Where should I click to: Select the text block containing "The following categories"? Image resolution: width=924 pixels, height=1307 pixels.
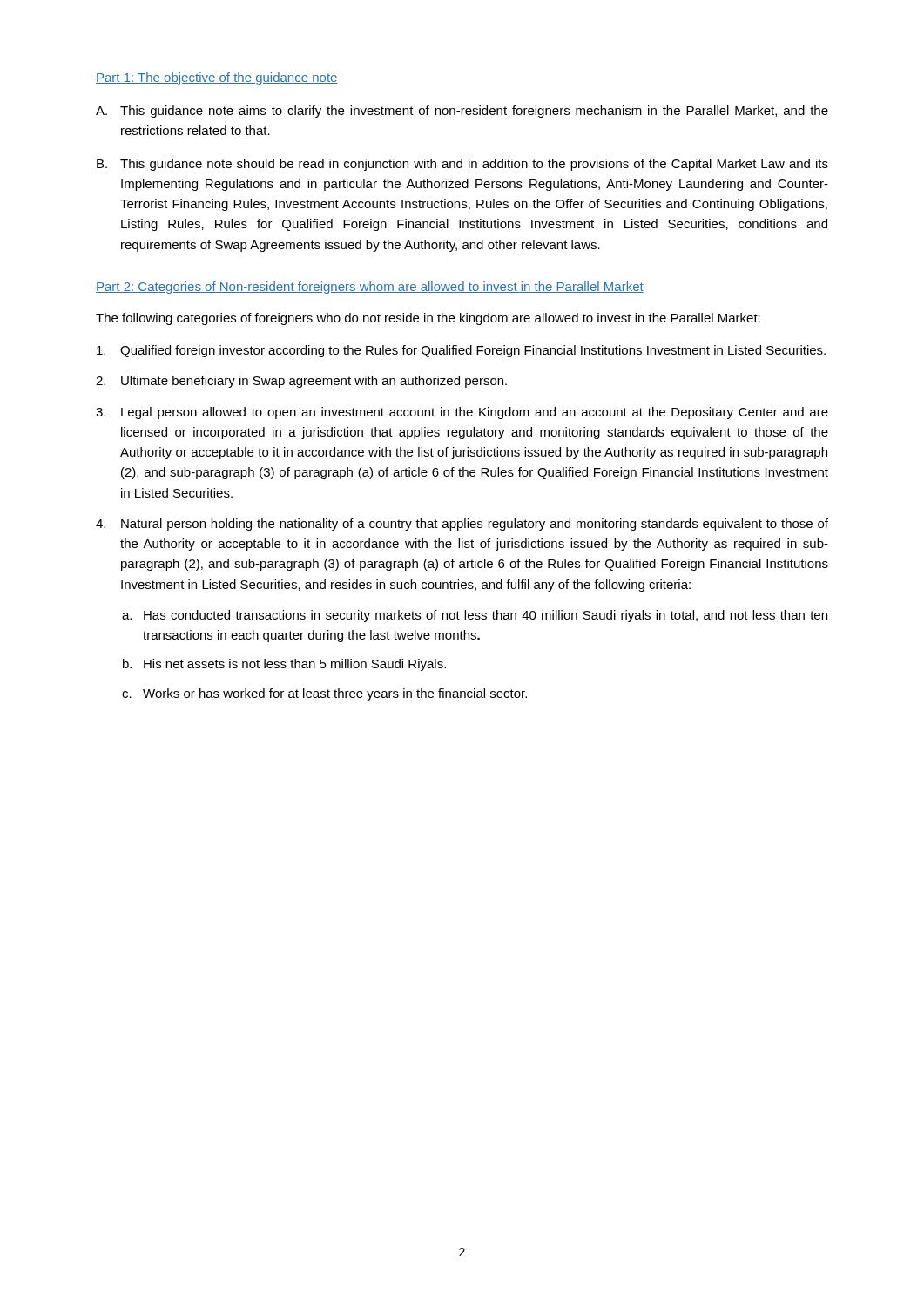point(462,318)
